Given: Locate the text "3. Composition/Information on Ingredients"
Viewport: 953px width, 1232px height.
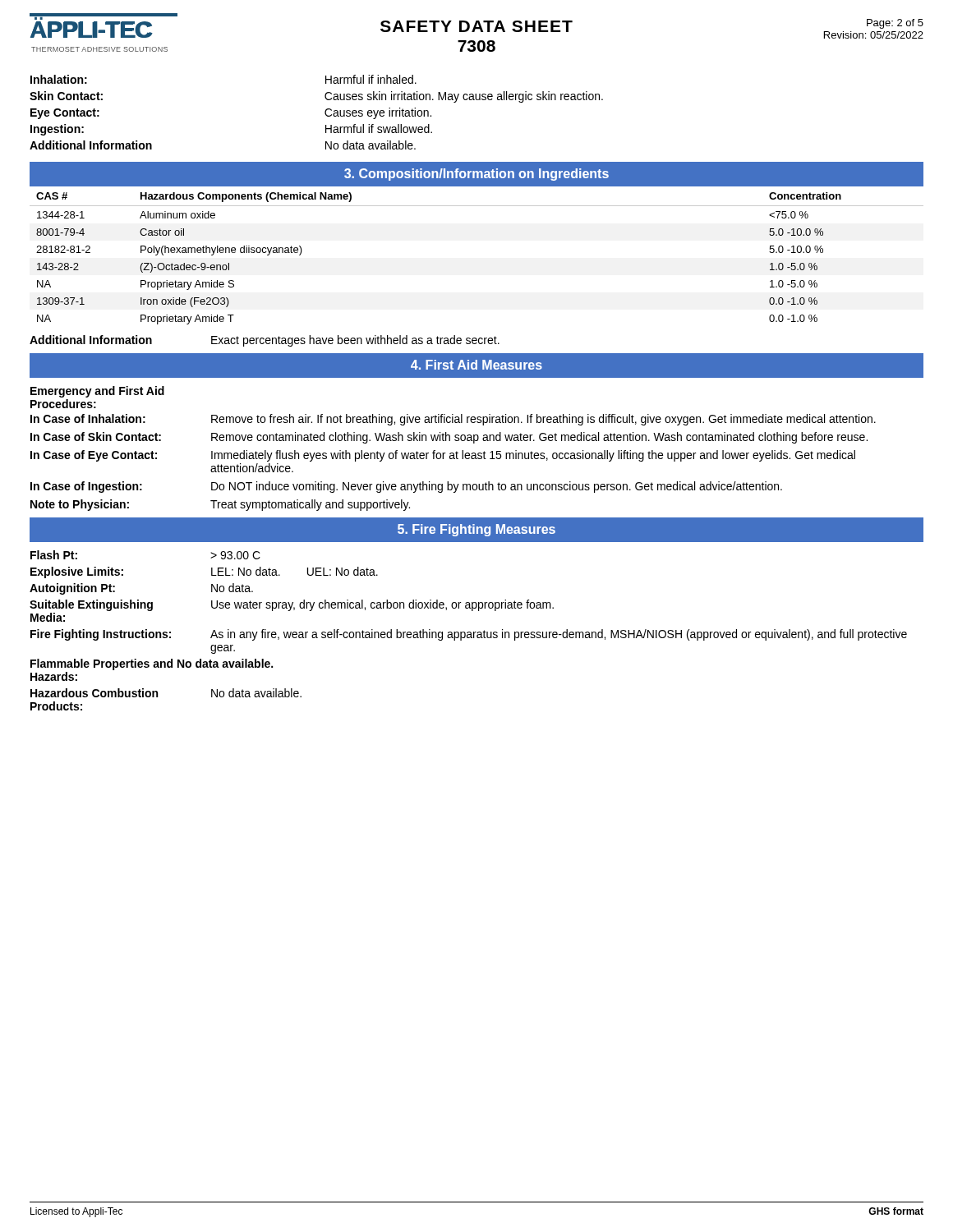Looking at the screenshot, I should pos(476,174).
